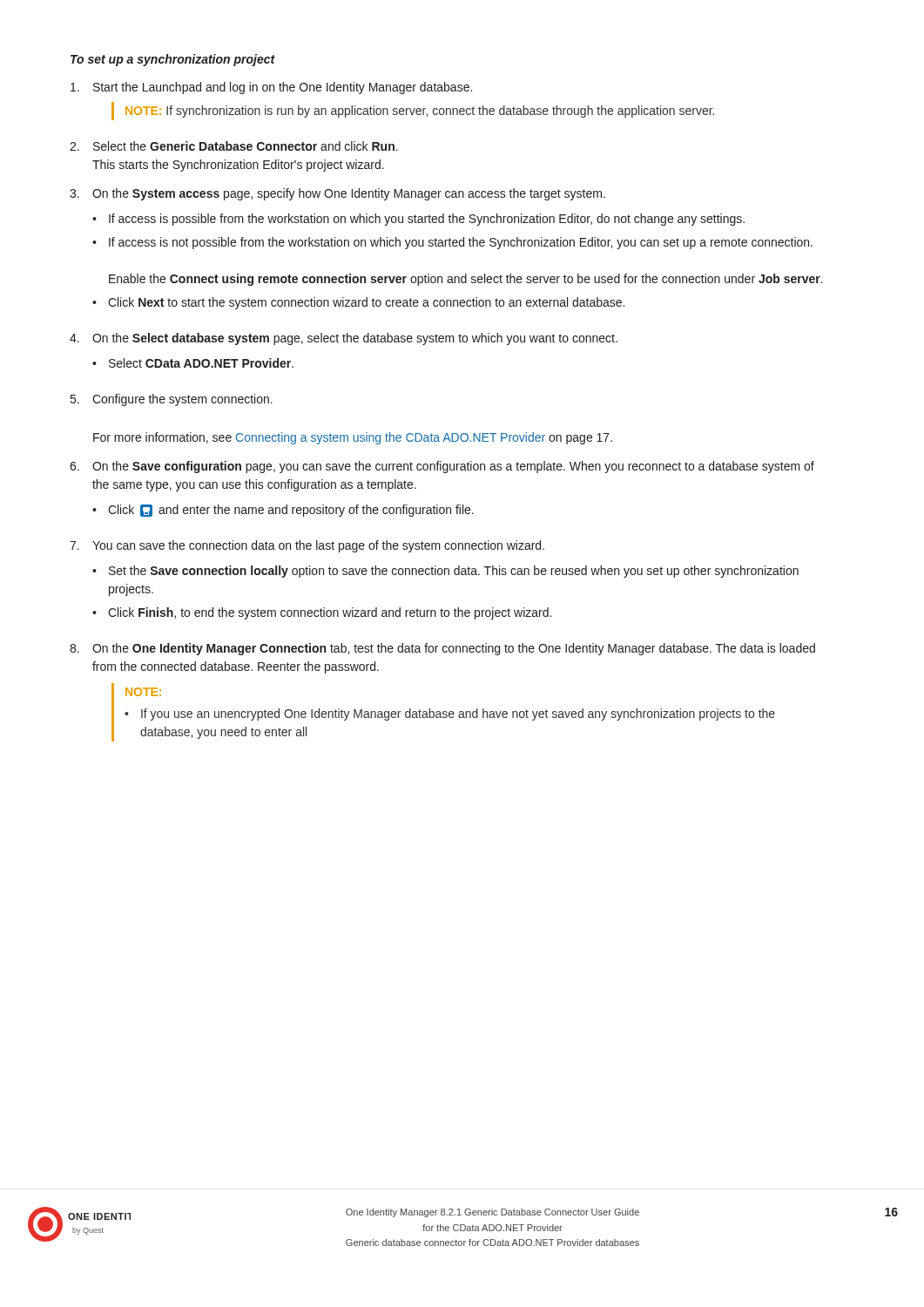This screenshot has width=924, height=1307.
Task: Select the element starting "If access is not possible"
Action: [461, 243]
